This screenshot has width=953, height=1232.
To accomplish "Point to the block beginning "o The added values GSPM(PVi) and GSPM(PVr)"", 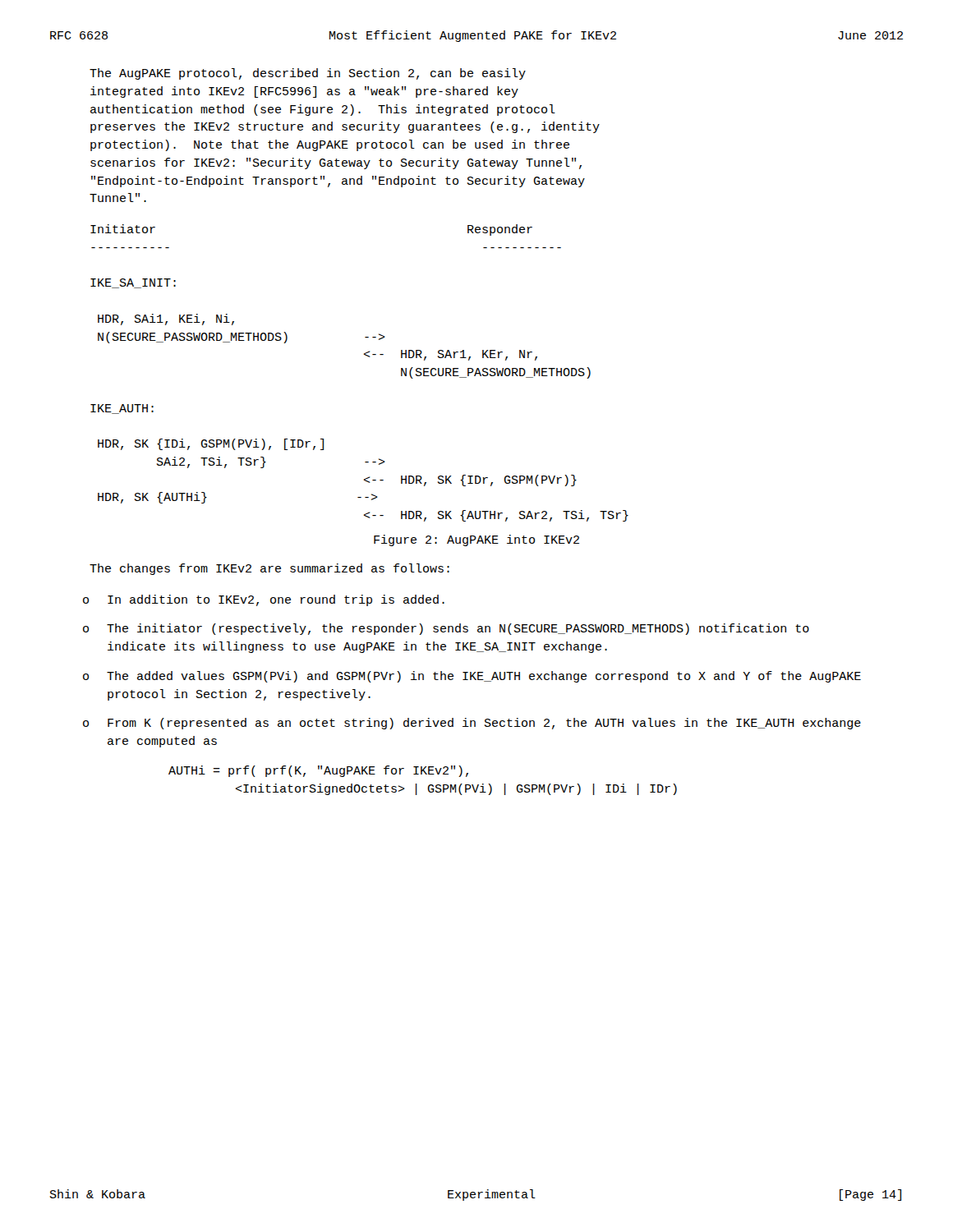I will click(476, 686).
